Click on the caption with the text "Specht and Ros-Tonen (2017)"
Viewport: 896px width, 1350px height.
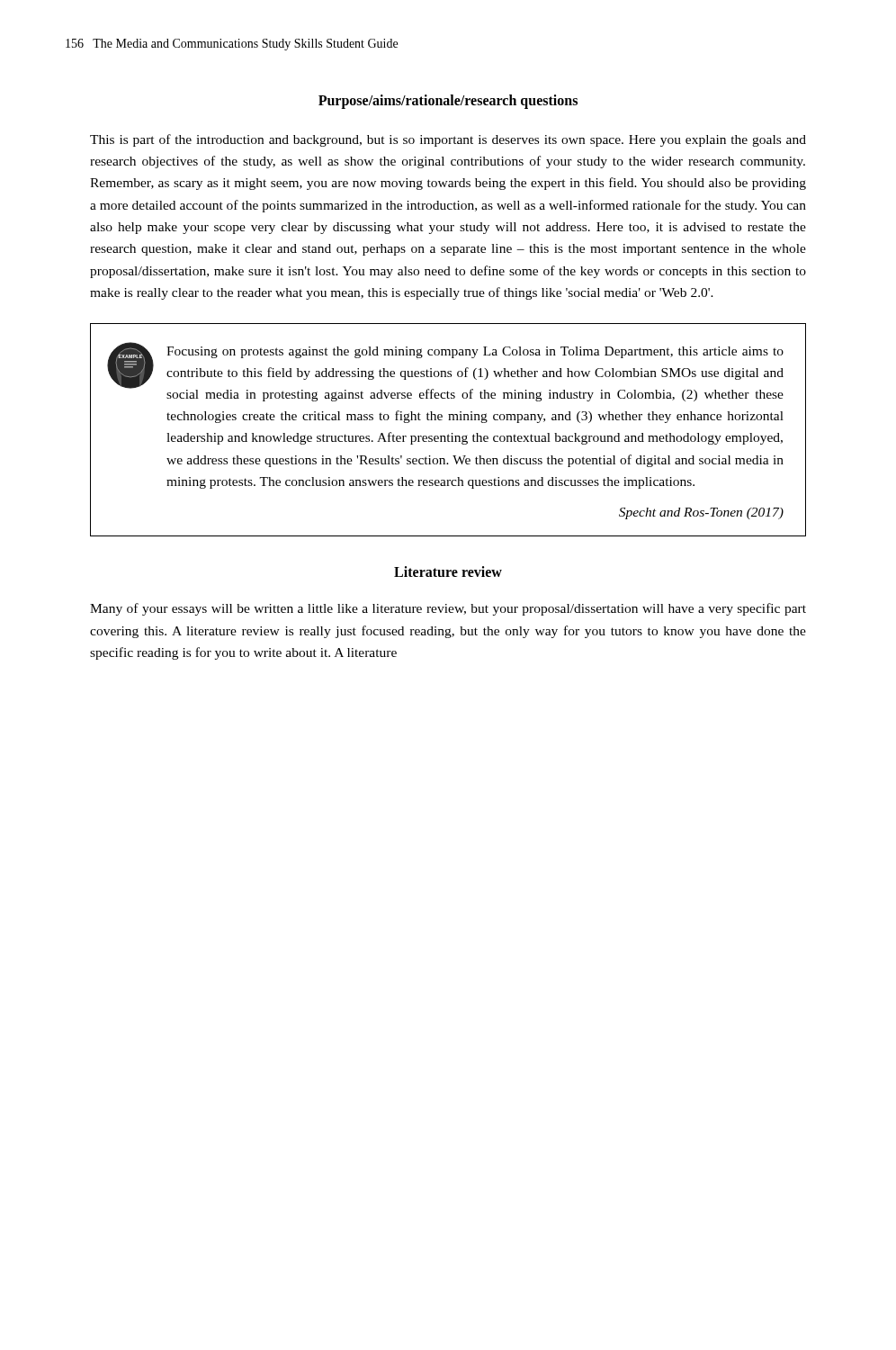(701, 511)
